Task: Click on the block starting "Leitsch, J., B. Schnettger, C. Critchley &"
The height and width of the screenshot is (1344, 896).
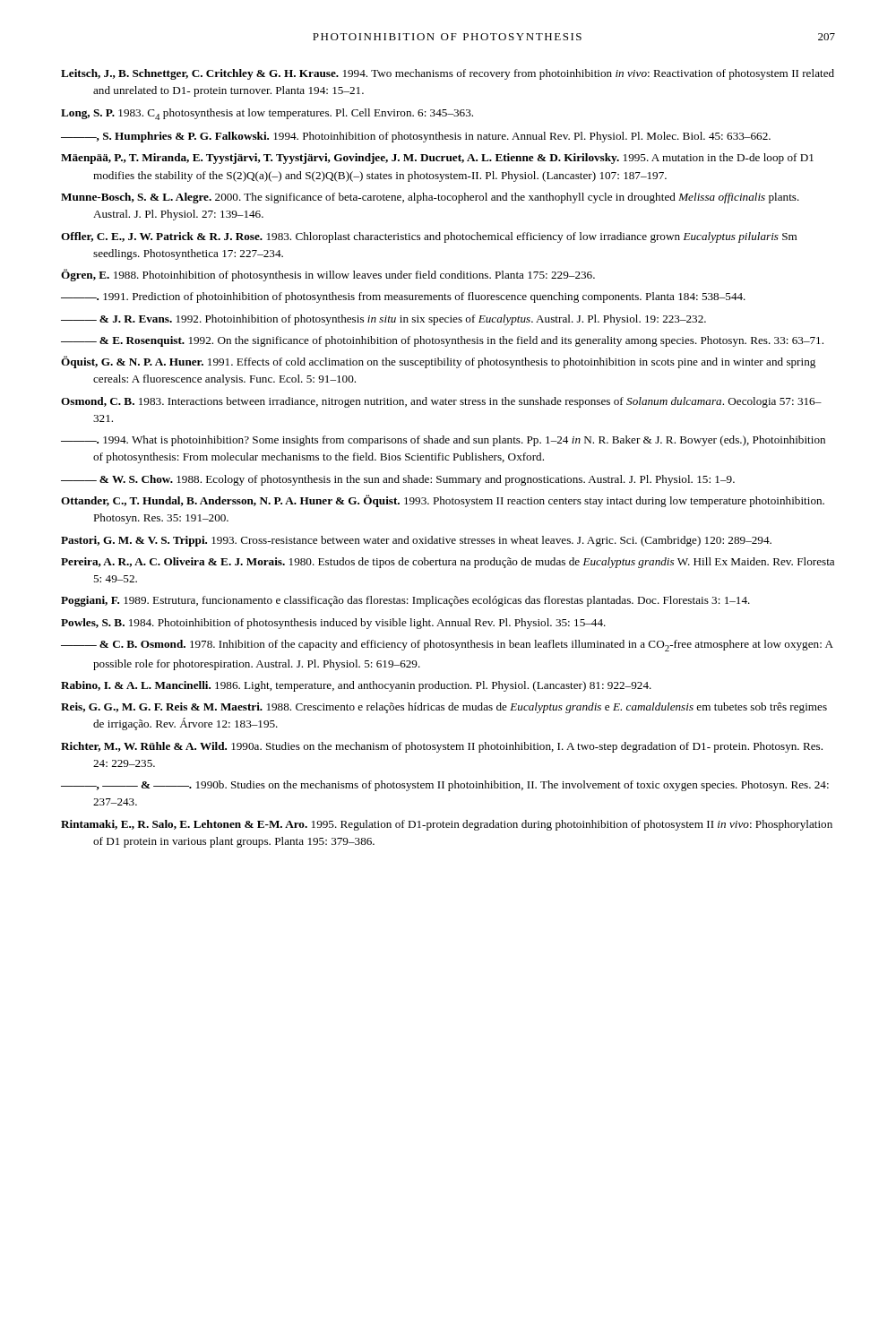Action: click(448, 82)
